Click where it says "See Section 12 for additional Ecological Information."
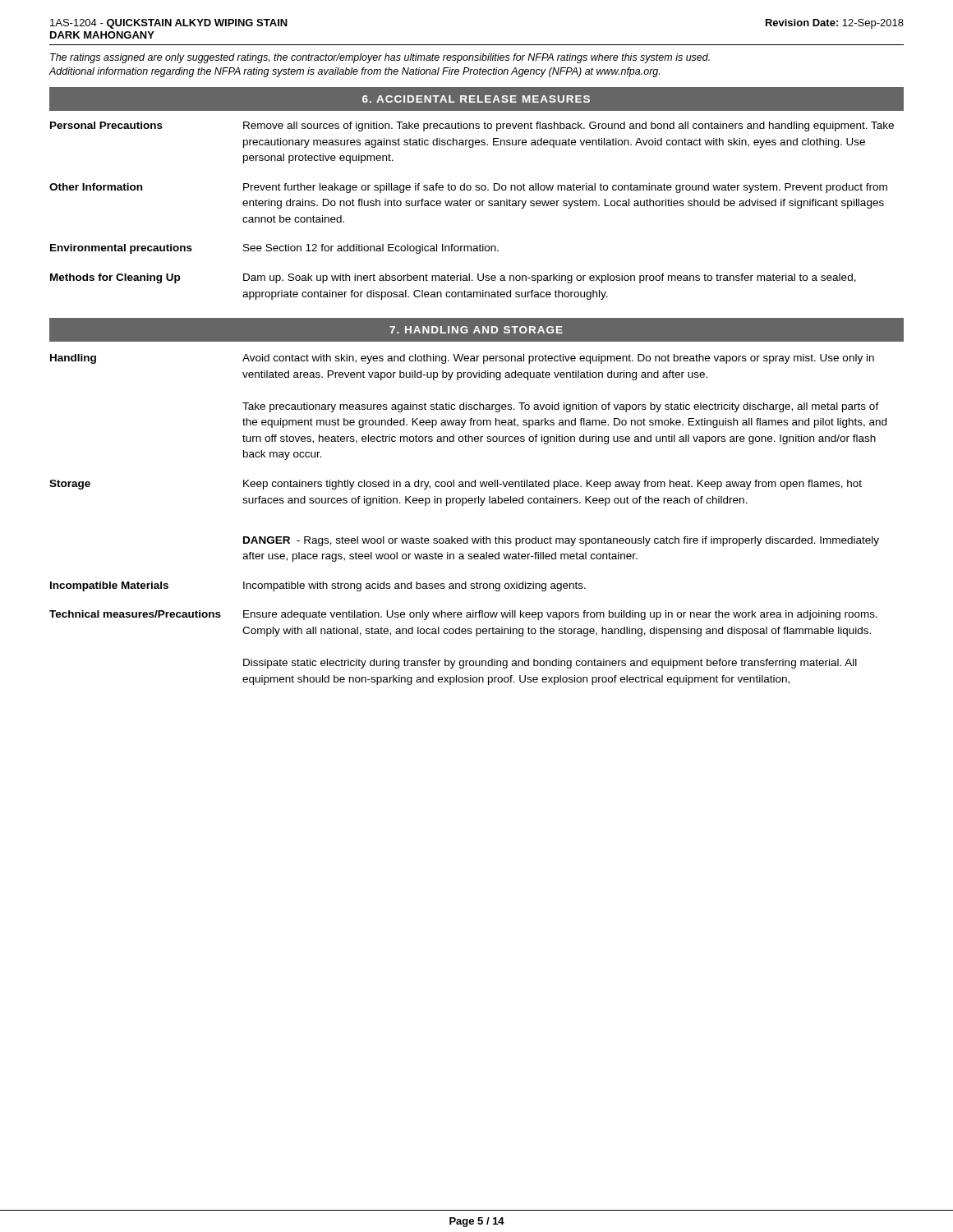953x1232 pixels. pyautogui.click(x=371, y=248)
